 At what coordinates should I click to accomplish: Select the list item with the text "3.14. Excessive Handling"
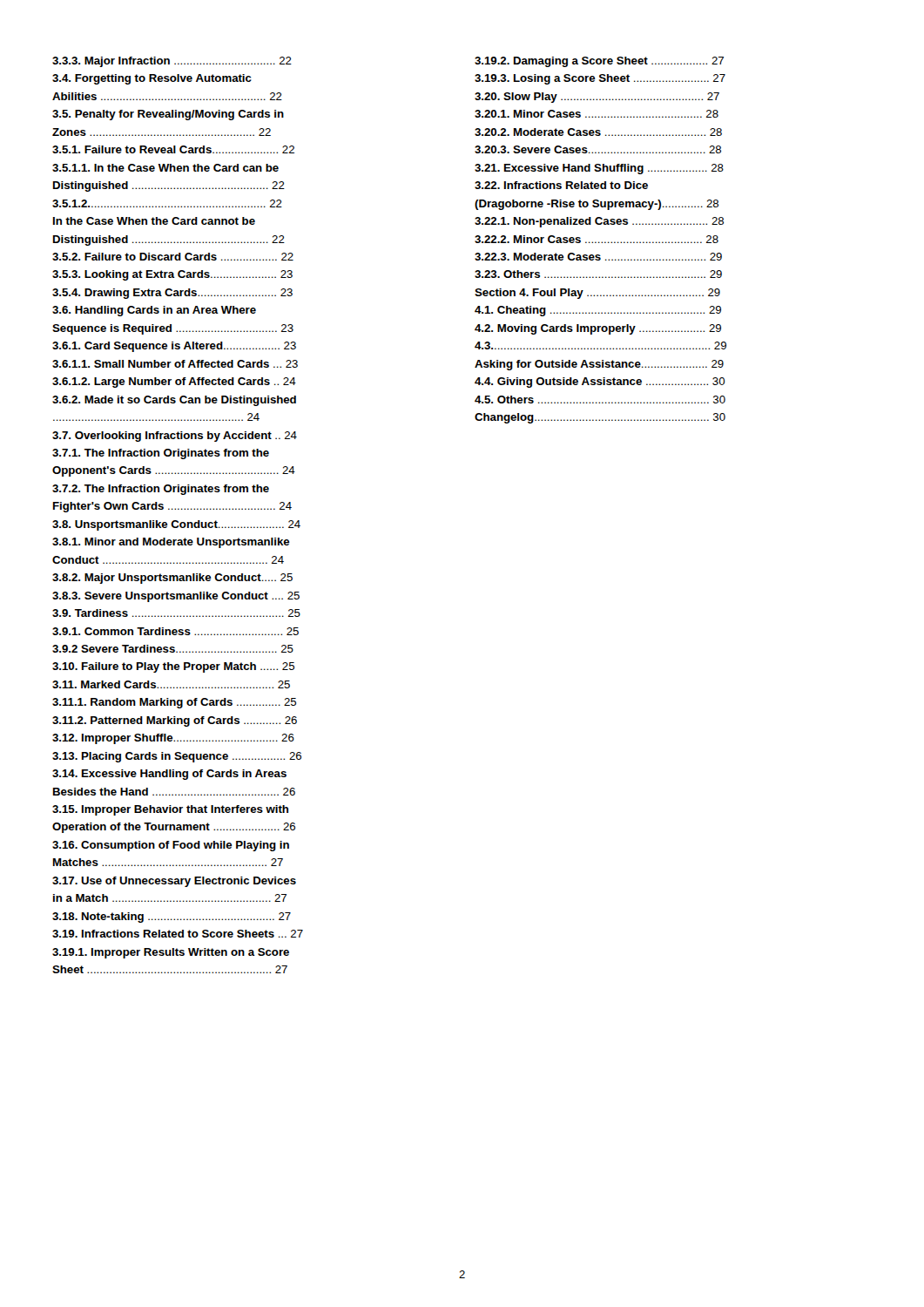click(x=170, y=773)
